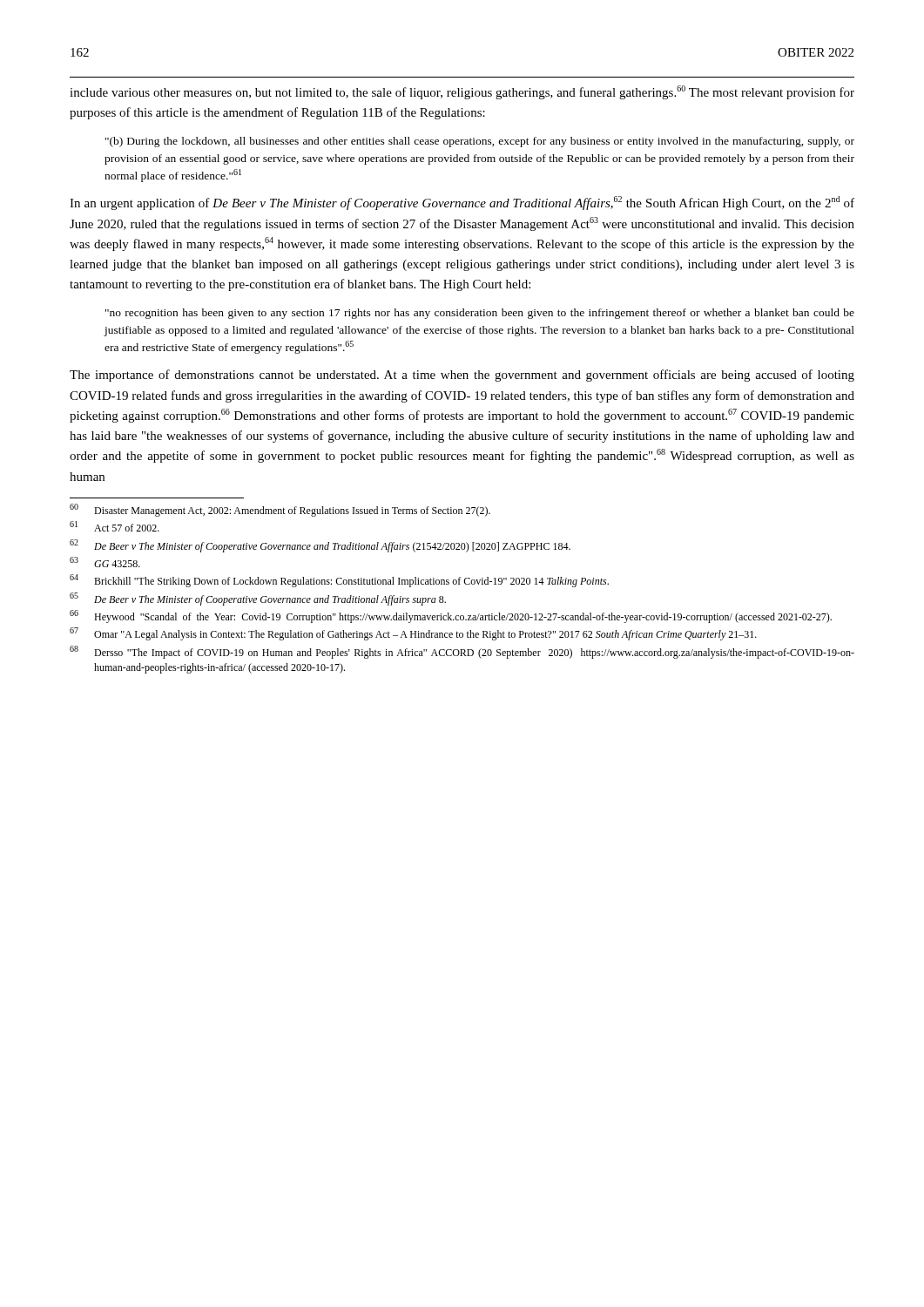Viewport: 924px width, 1307px height.
Task: Locate the block of text that opens with "68 Dersso "The Impact of COVID-19 on"
Action: tap(462, 661)
